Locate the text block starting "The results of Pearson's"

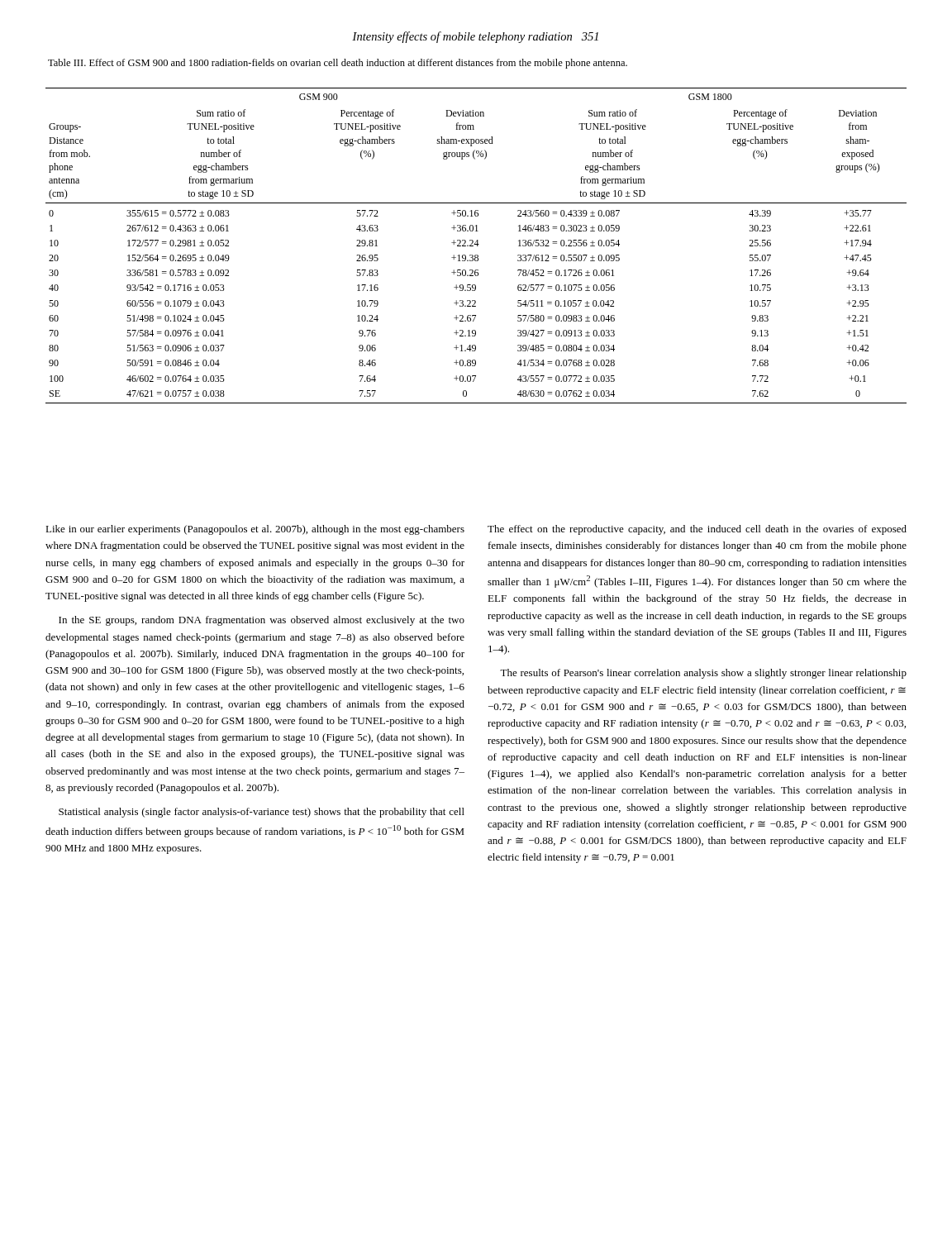pyautogui.click(x=697, y=766)
